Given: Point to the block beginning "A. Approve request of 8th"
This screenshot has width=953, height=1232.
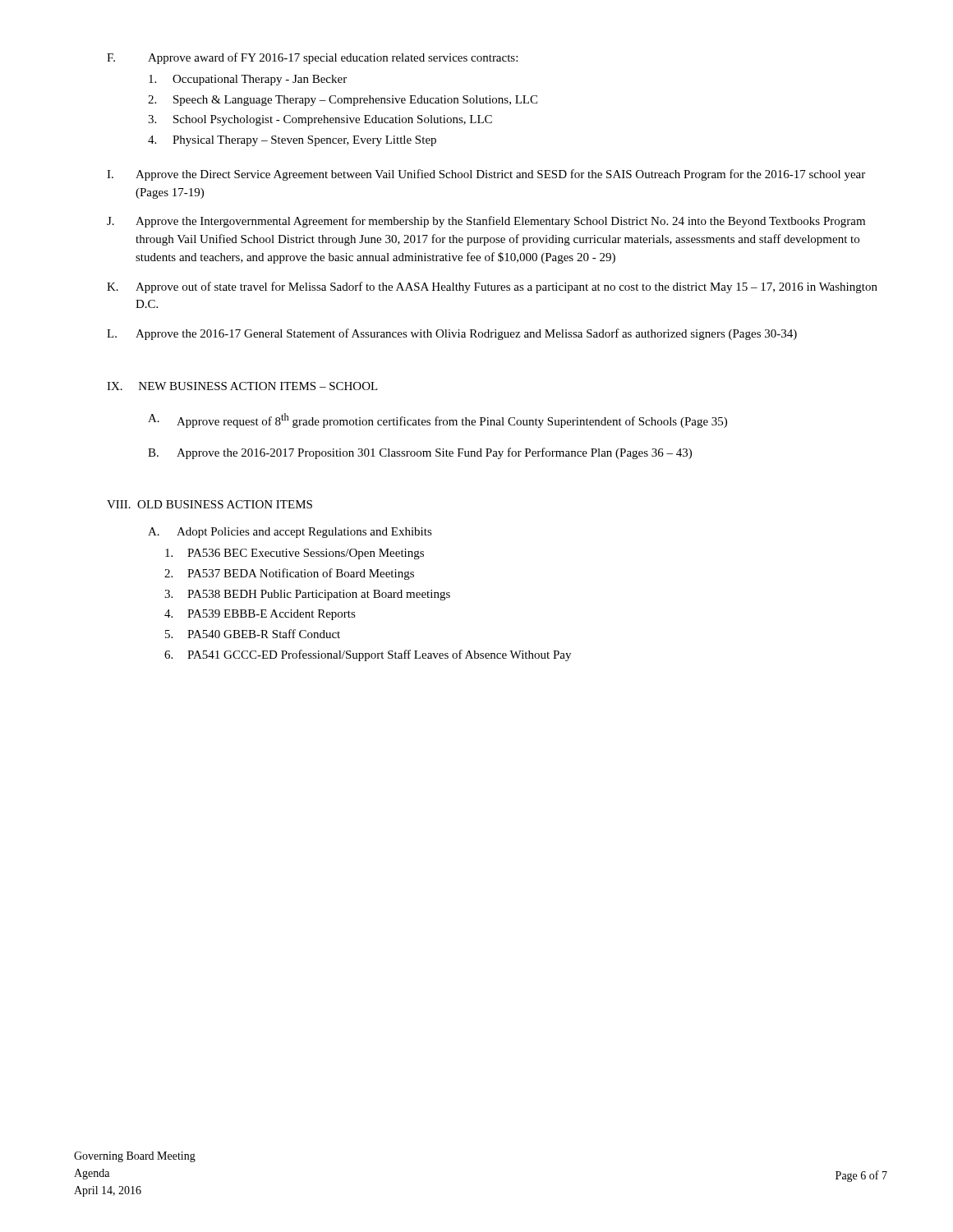Looking at the screenshot, I should (x=518, y=420).
